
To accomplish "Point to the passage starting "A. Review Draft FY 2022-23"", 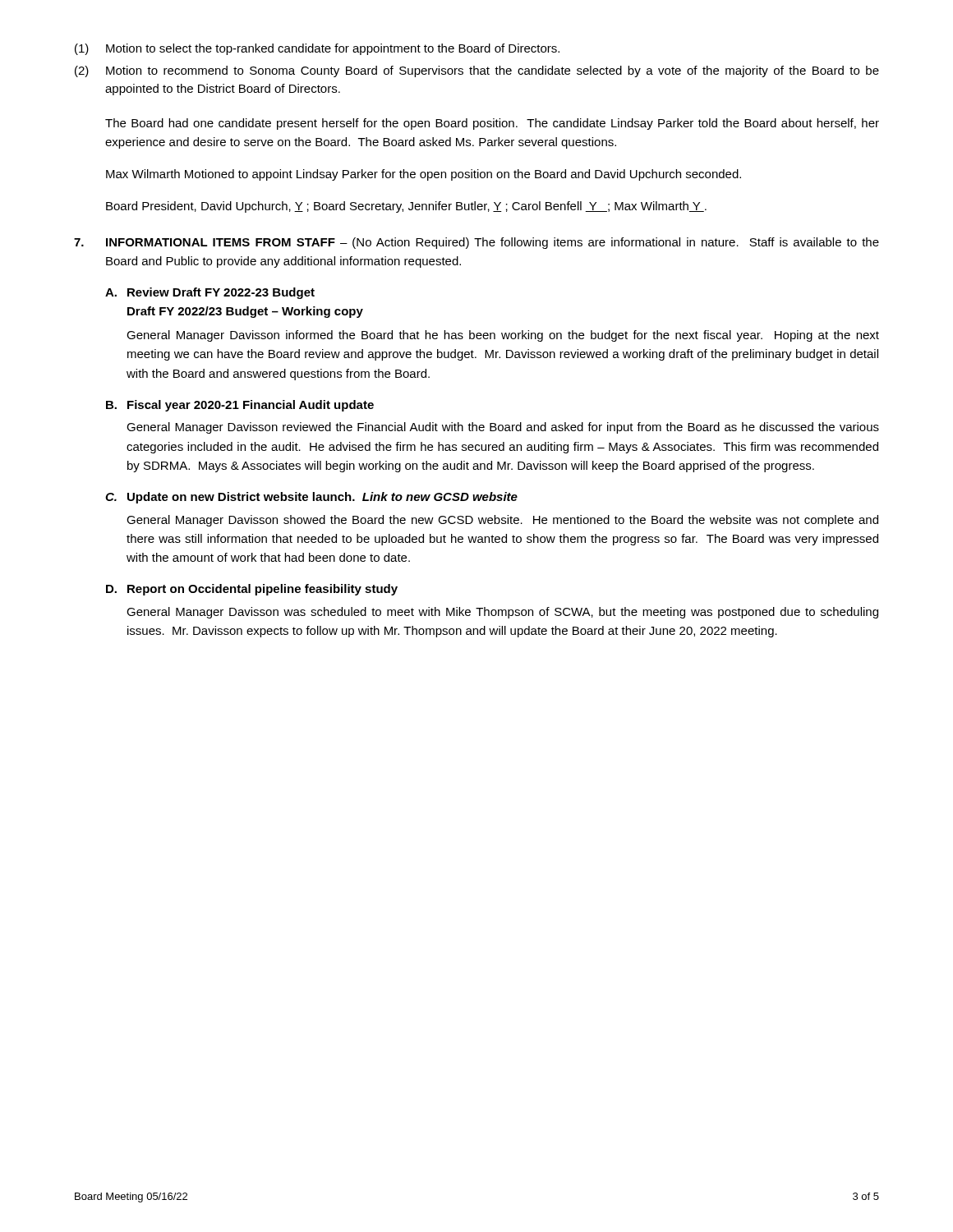I will click(234, 302).
